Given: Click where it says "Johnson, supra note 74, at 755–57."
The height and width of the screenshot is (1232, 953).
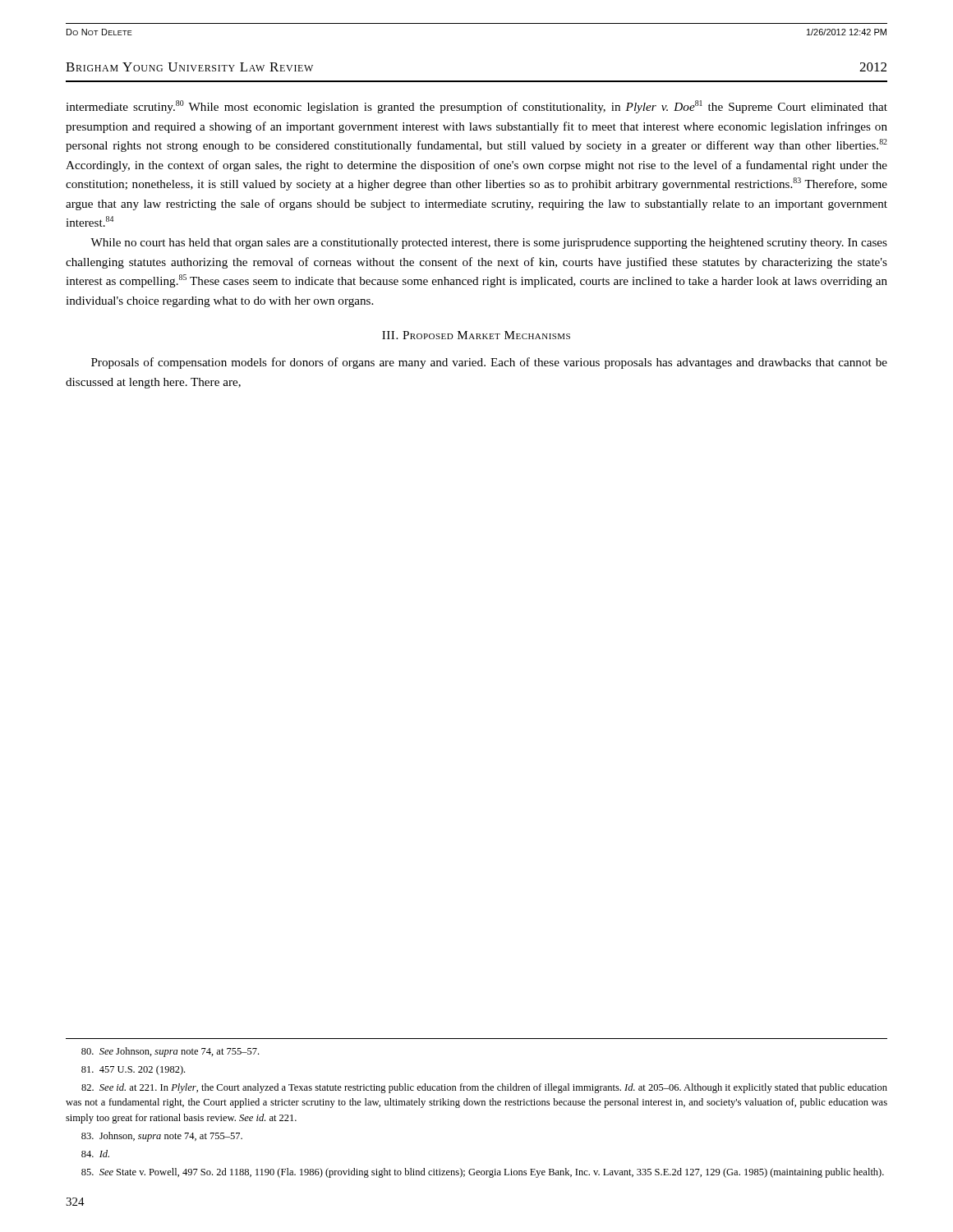Looking at the screenshot, I should coord(154,1136).
